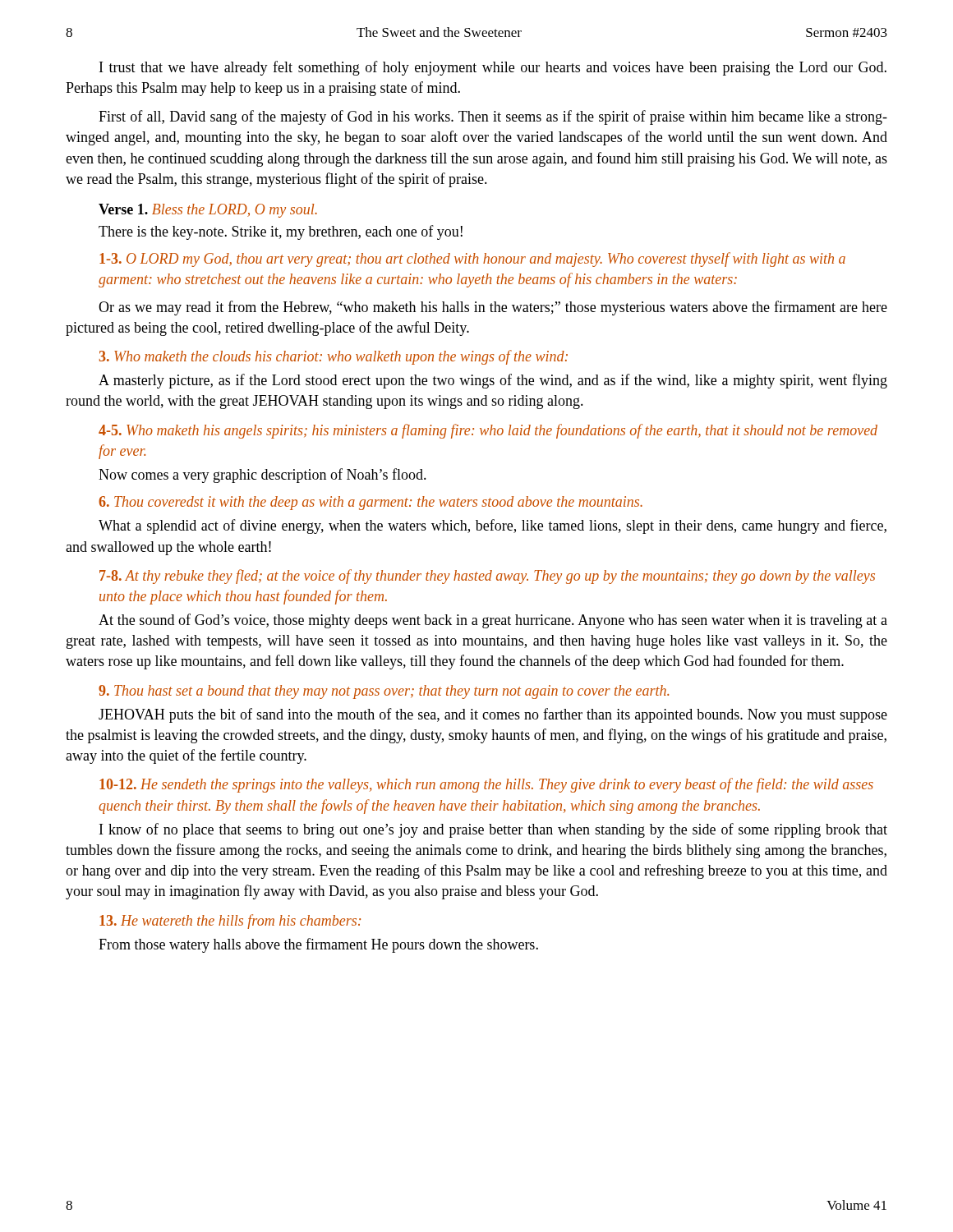Viewport: 953px width, 1232px height.
Task: Click on the text block with the text "A masterly picture, as"
Action: tap(476, 391)
